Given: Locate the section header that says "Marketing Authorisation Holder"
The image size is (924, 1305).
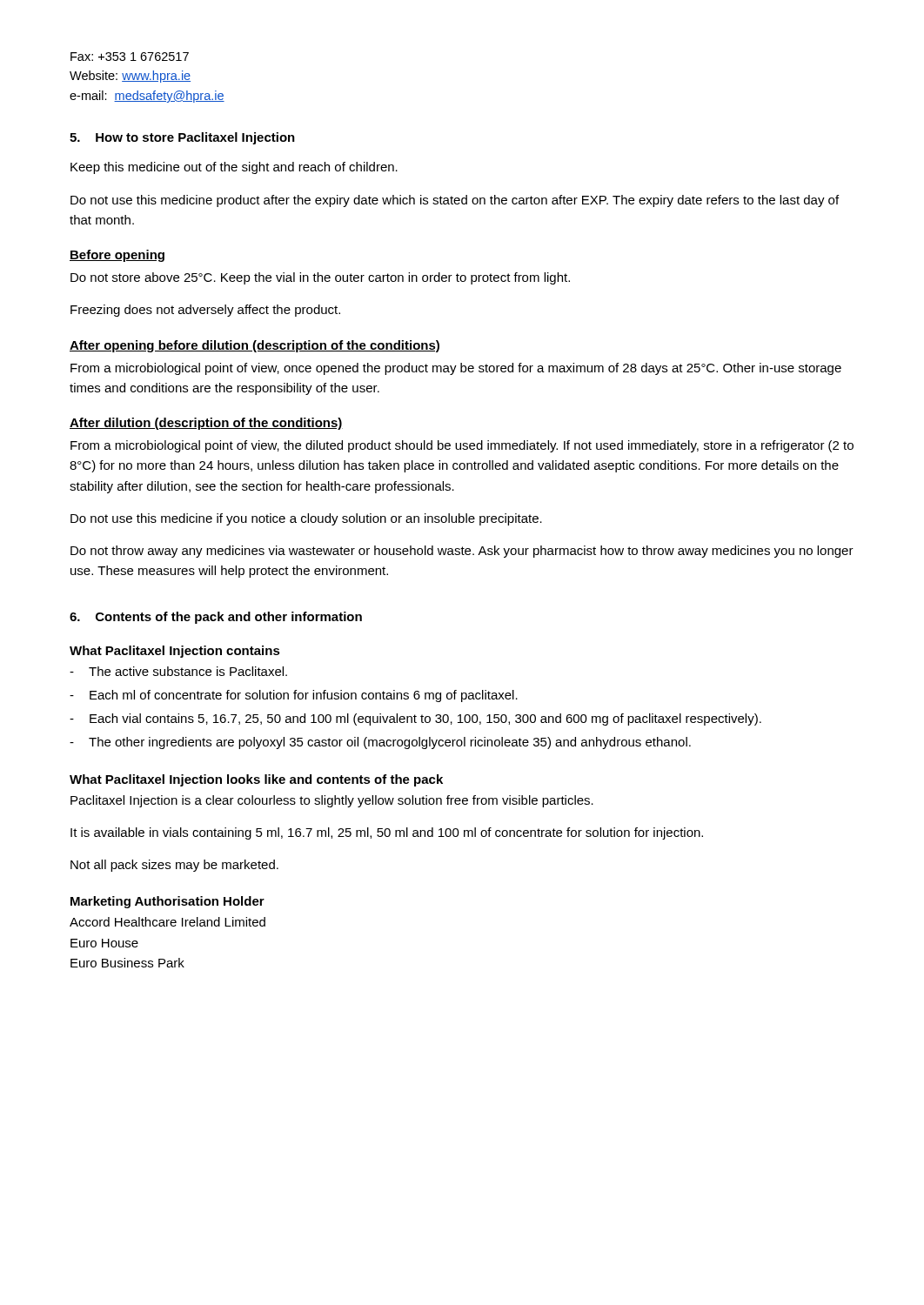Looking at the screenshot, I should (167, 901).
